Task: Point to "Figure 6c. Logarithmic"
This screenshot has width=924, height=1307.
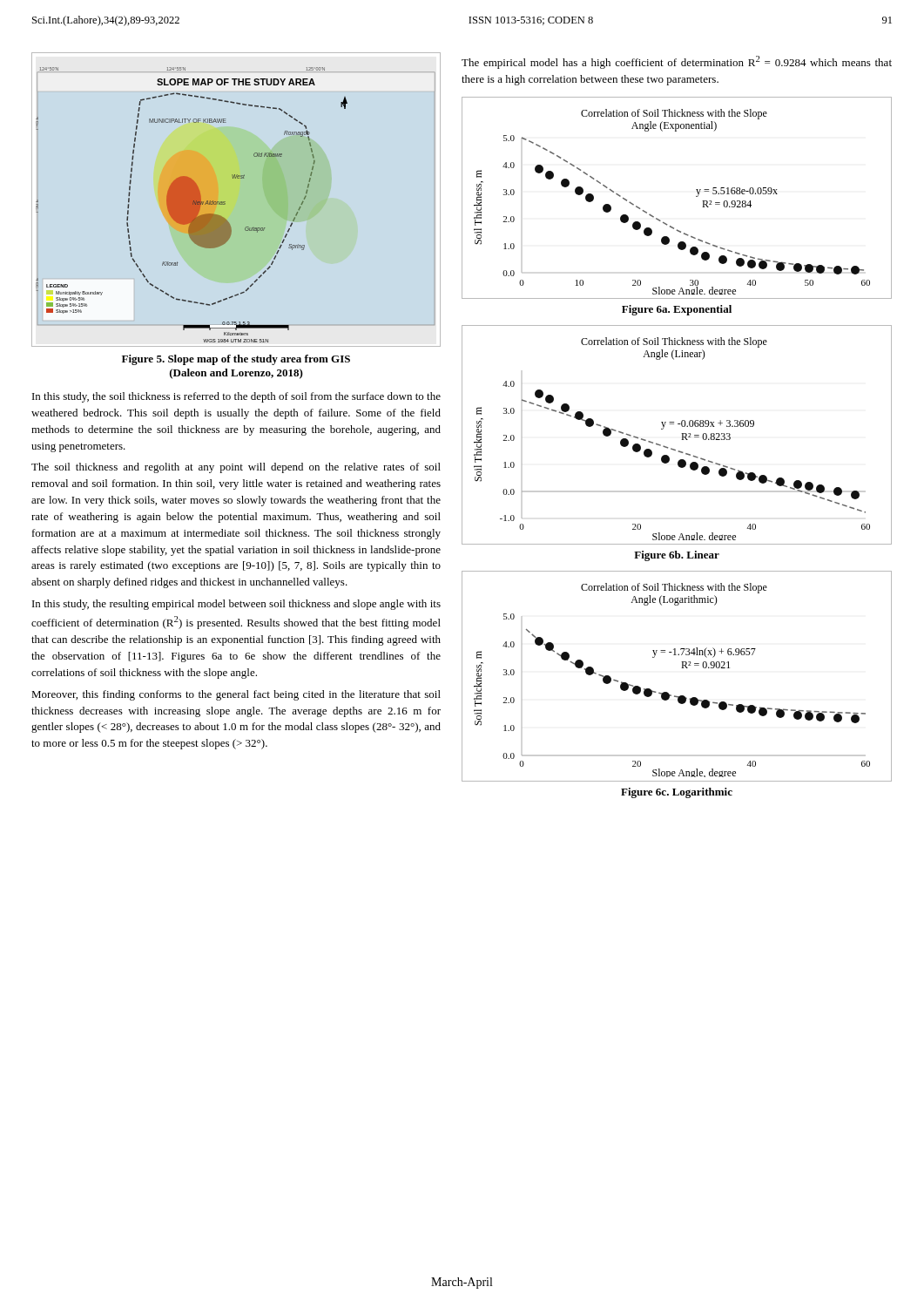Action: [x=677, y=792]
